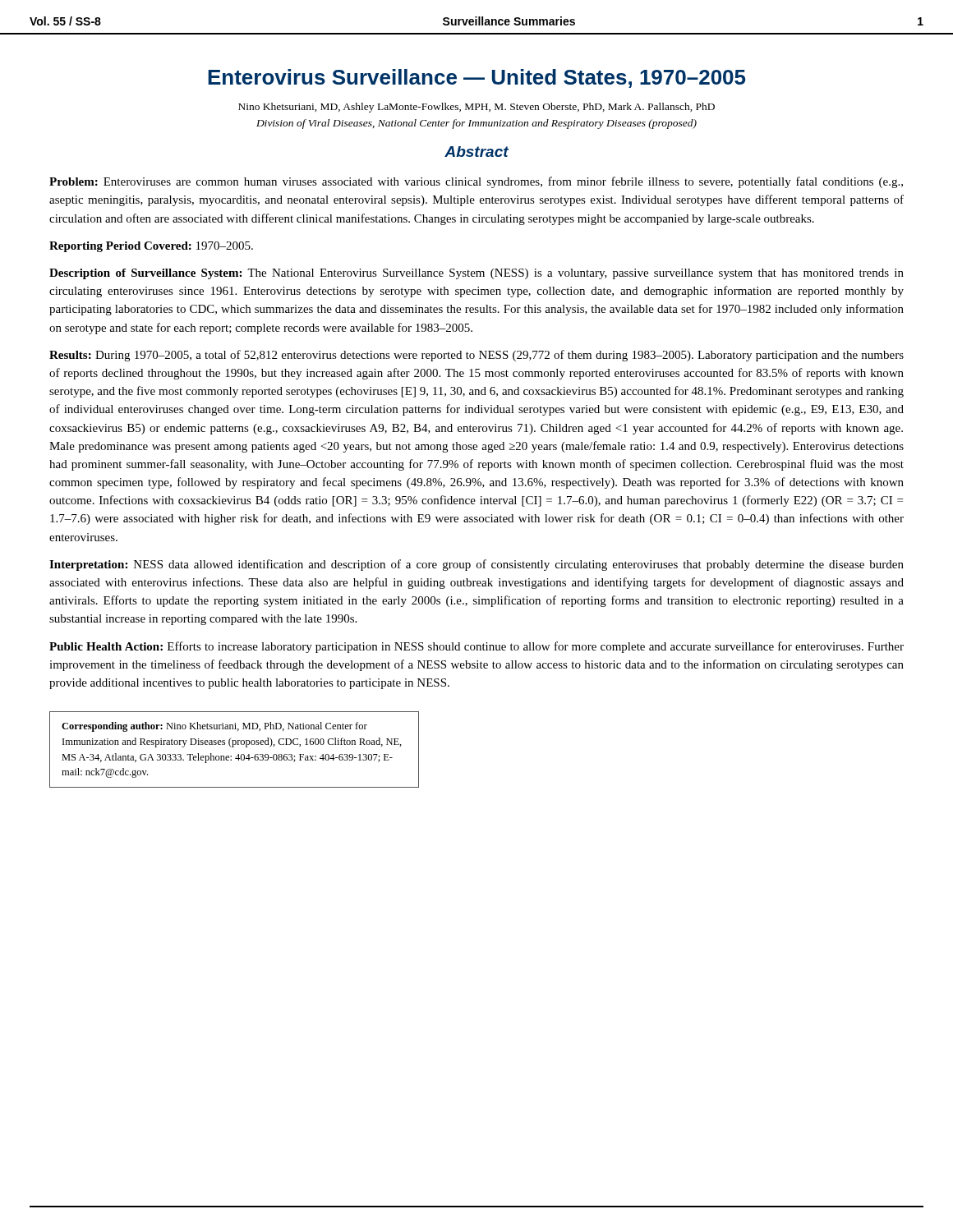
Task: Select the text block that says "Reporting Period Covered:"
Action: click(152, 245)
